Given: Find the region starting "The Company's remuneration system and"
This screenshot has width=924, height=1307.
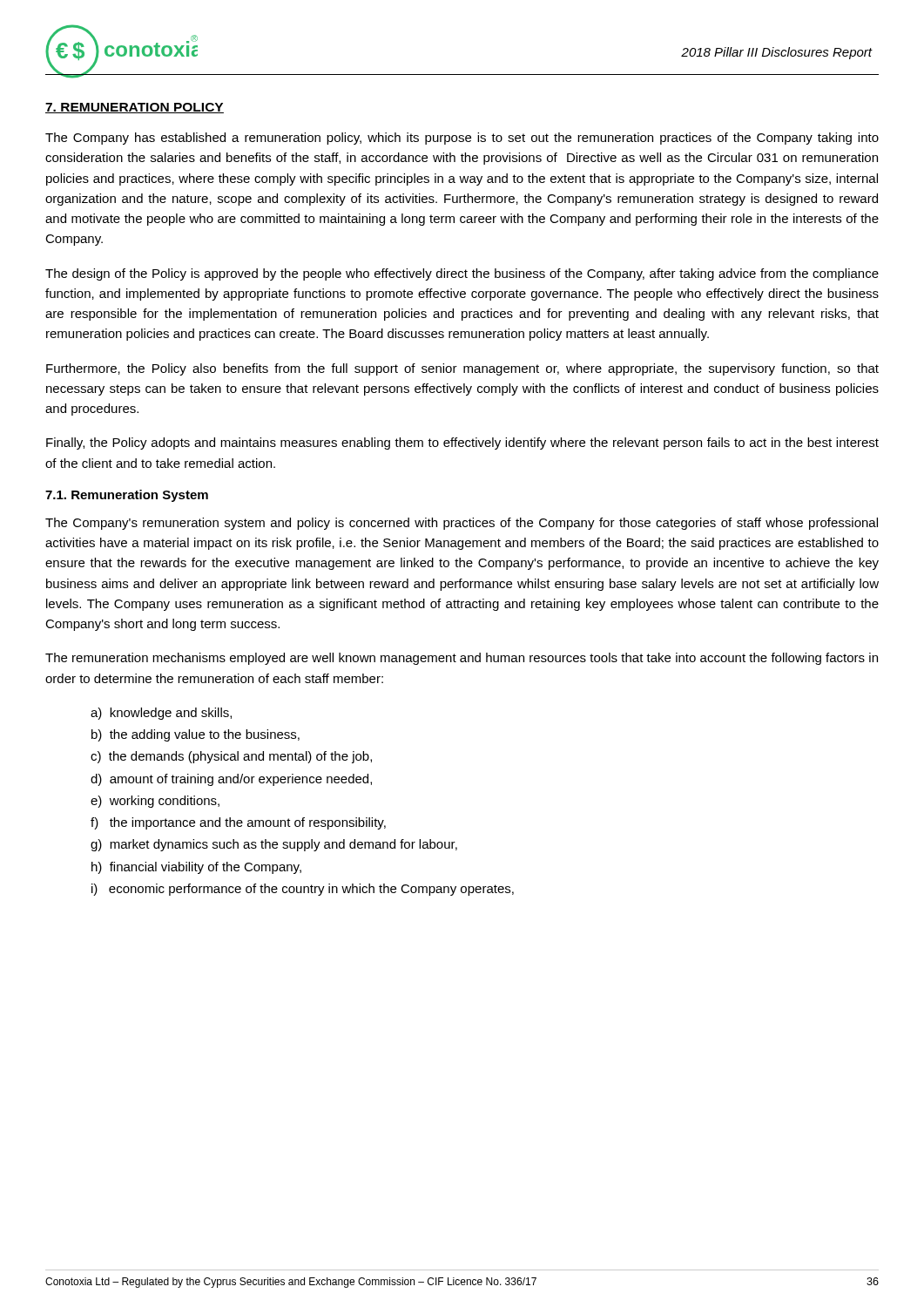Looking at the screenshot, I should click(462, 573).
